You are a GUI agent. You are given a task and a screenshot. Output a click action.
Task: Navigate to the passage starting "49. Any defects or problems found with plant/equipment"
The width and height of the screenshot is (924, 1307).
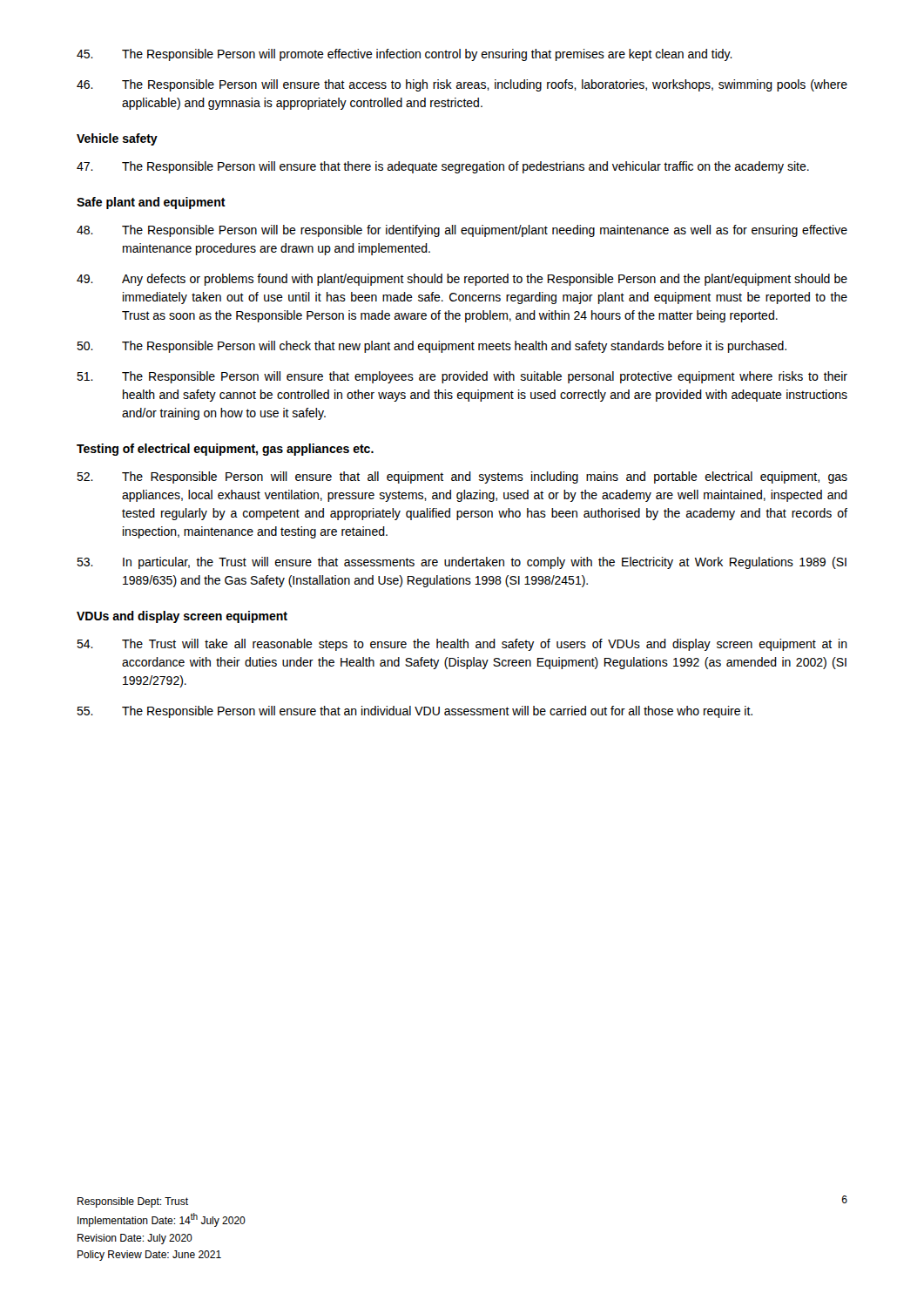click(x=462, y=298)
